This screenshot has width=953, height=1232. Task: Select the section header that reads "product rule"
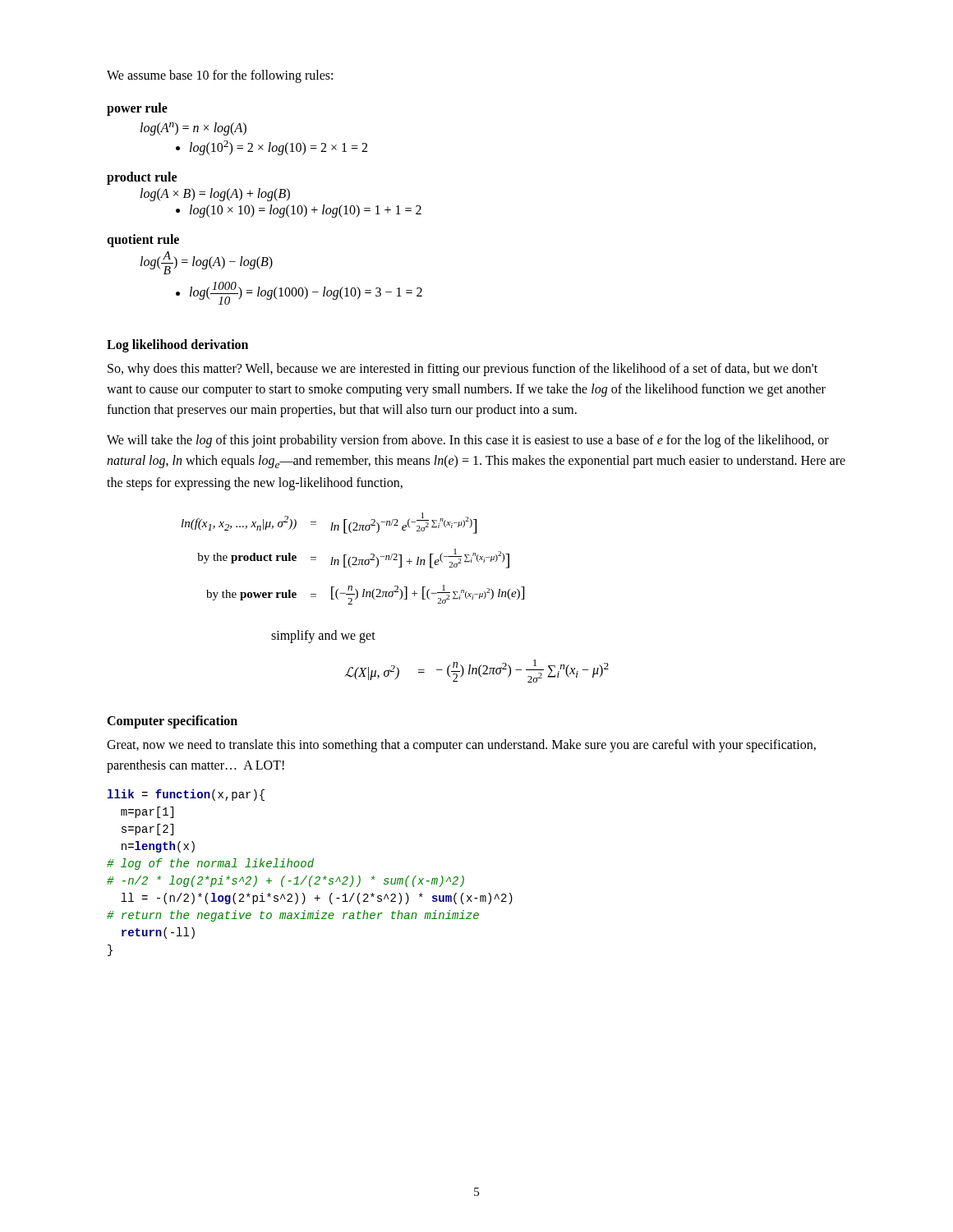tap(142, 177)
